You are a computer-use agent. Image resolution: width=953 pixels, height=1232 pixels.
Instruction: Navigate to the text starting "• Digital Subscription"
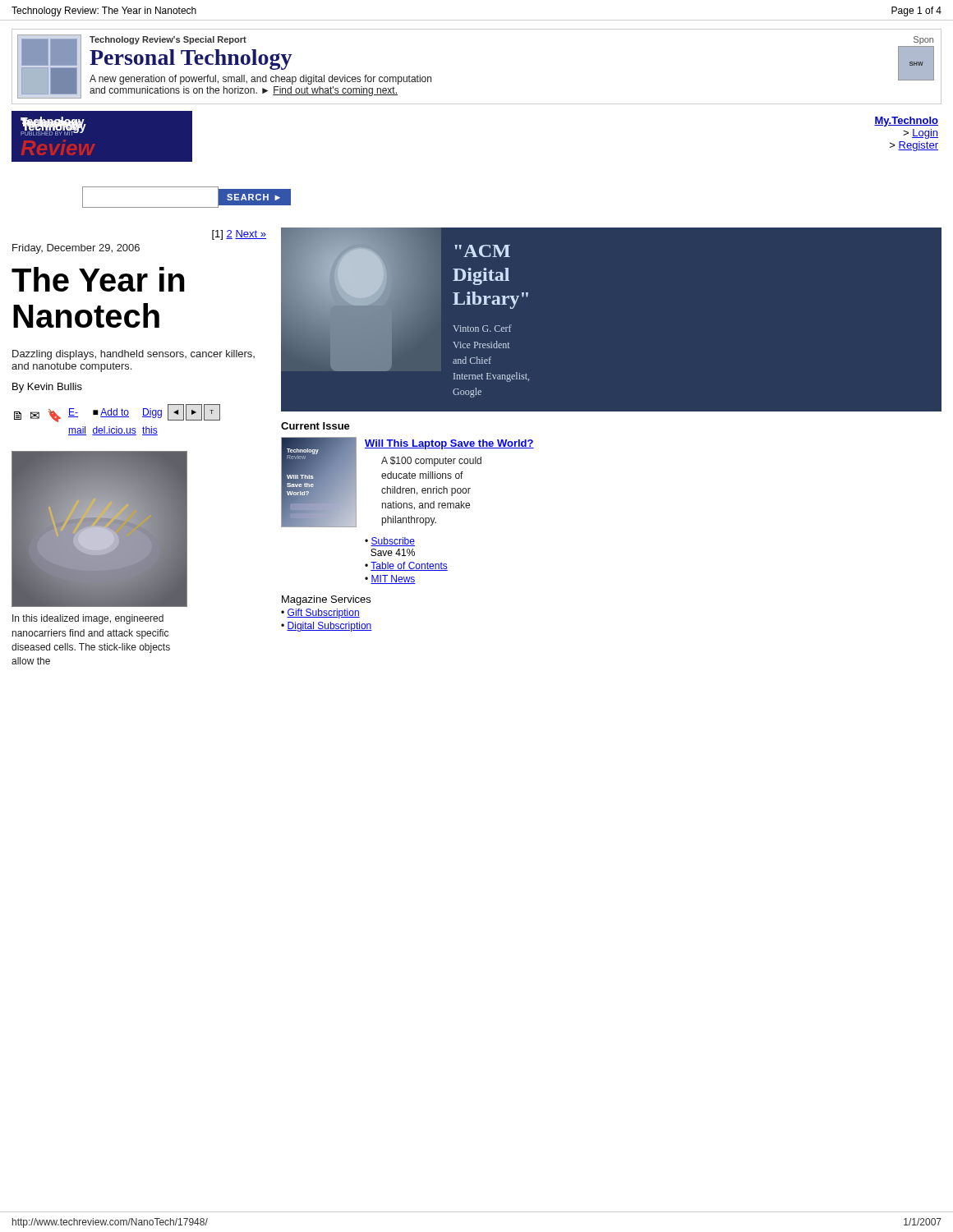pos(326,626)
